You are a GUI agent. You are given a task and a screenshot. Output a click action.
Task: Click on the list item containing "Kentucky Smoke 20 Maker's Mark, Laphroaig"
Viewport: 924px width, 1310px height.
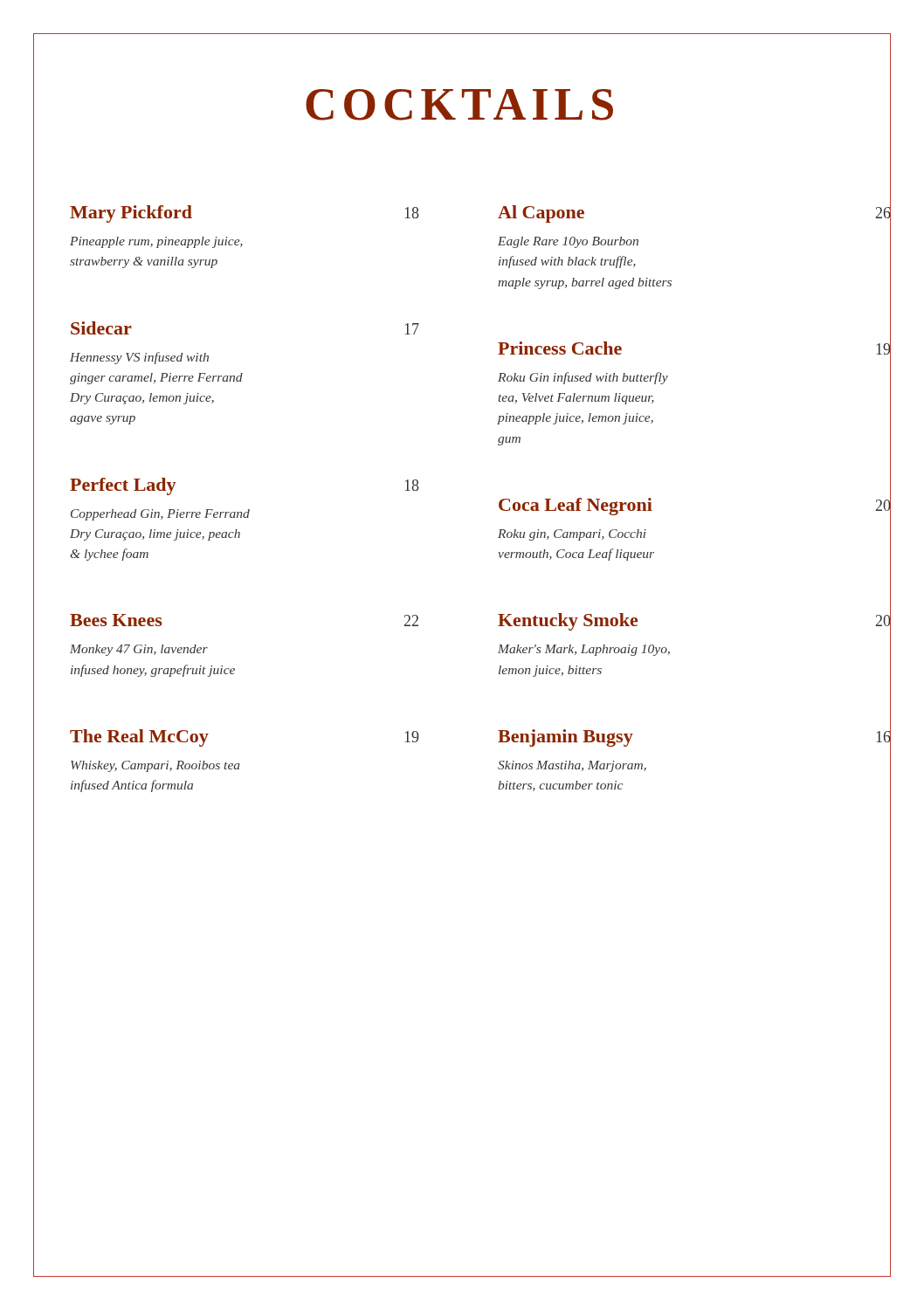tap(694, 644)
